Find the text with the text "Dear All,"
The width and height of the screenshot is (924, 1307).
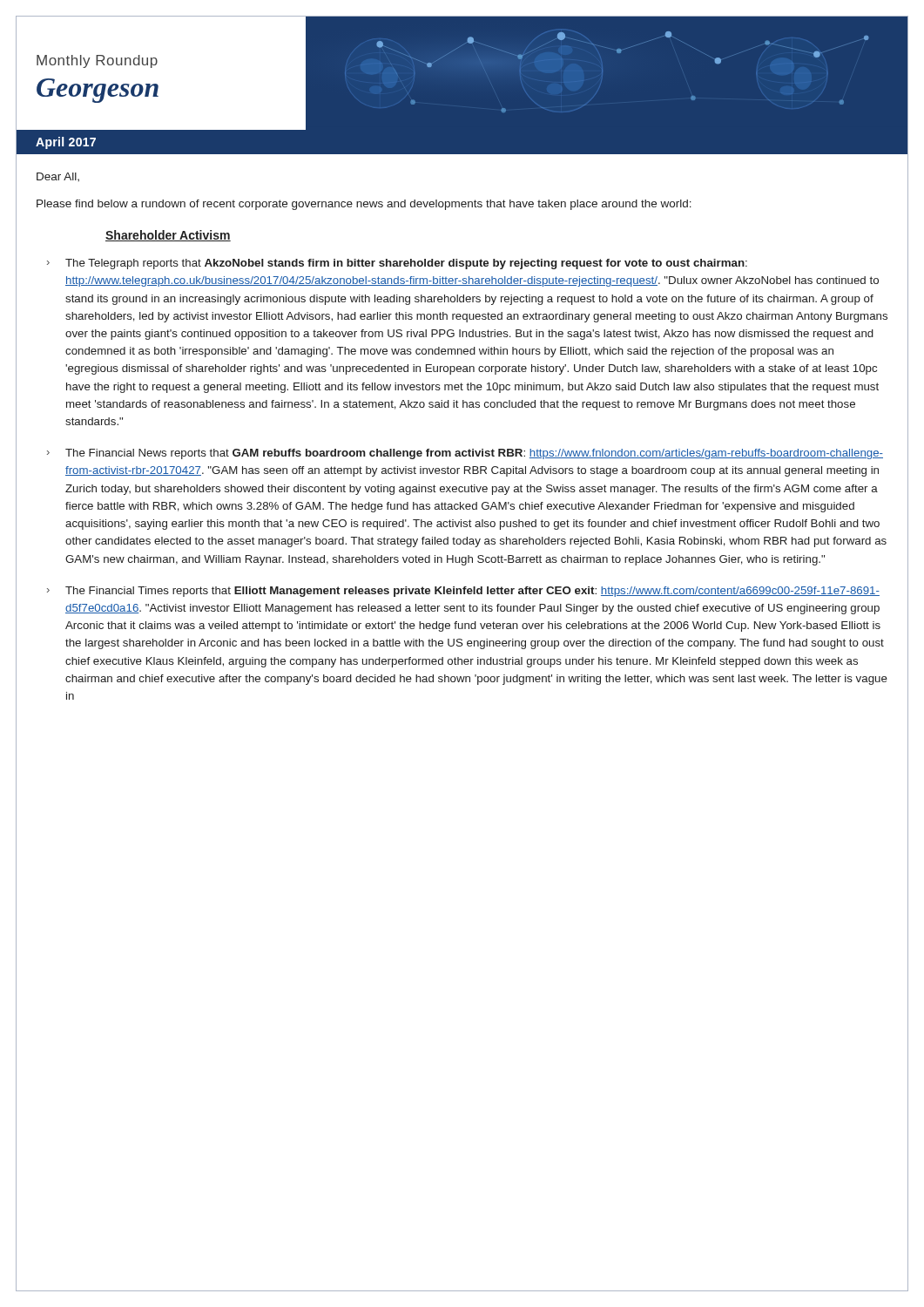point(58,176)
